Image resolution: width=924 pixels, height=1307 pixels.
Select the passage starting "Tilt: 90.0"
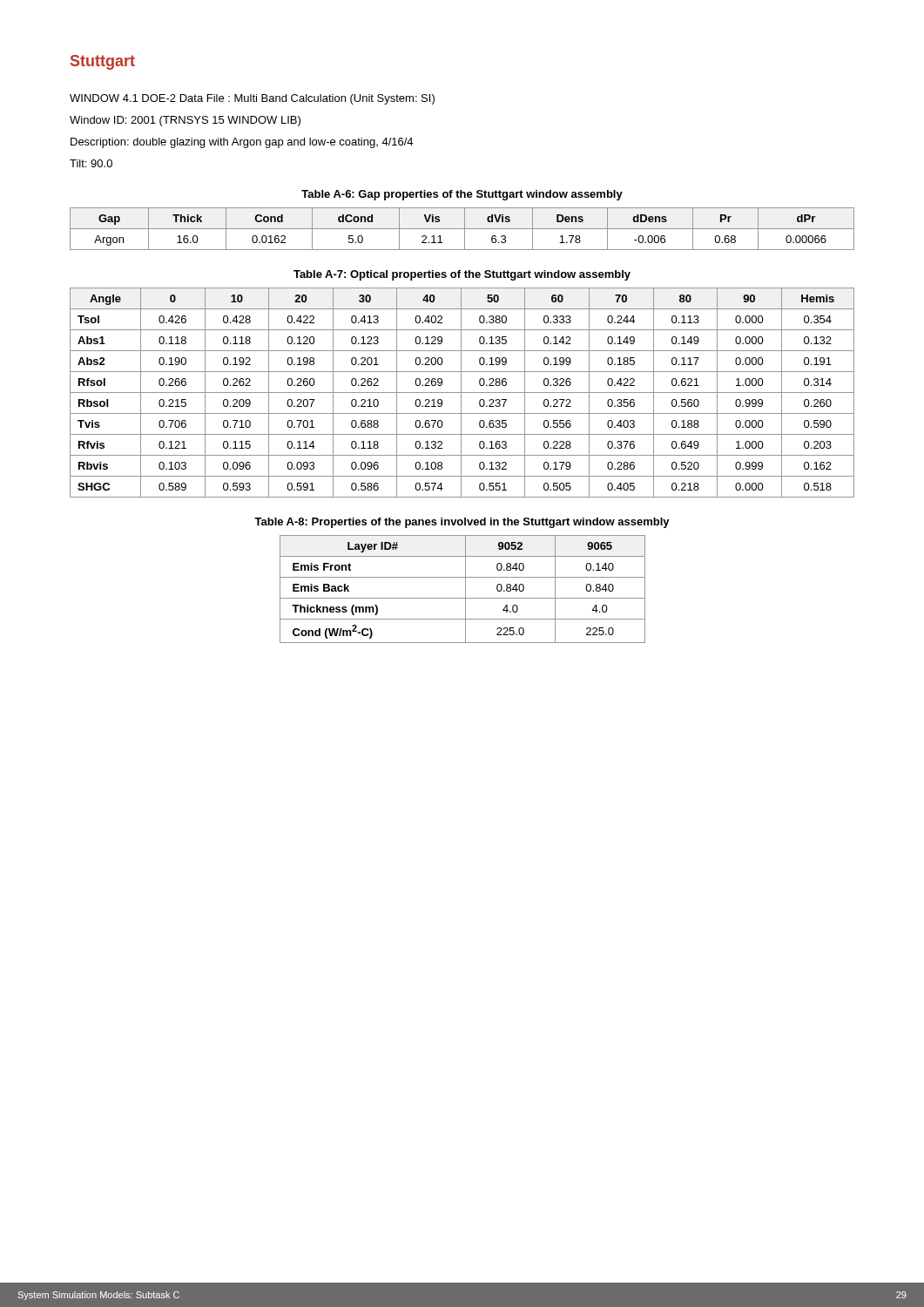point(91,163)
